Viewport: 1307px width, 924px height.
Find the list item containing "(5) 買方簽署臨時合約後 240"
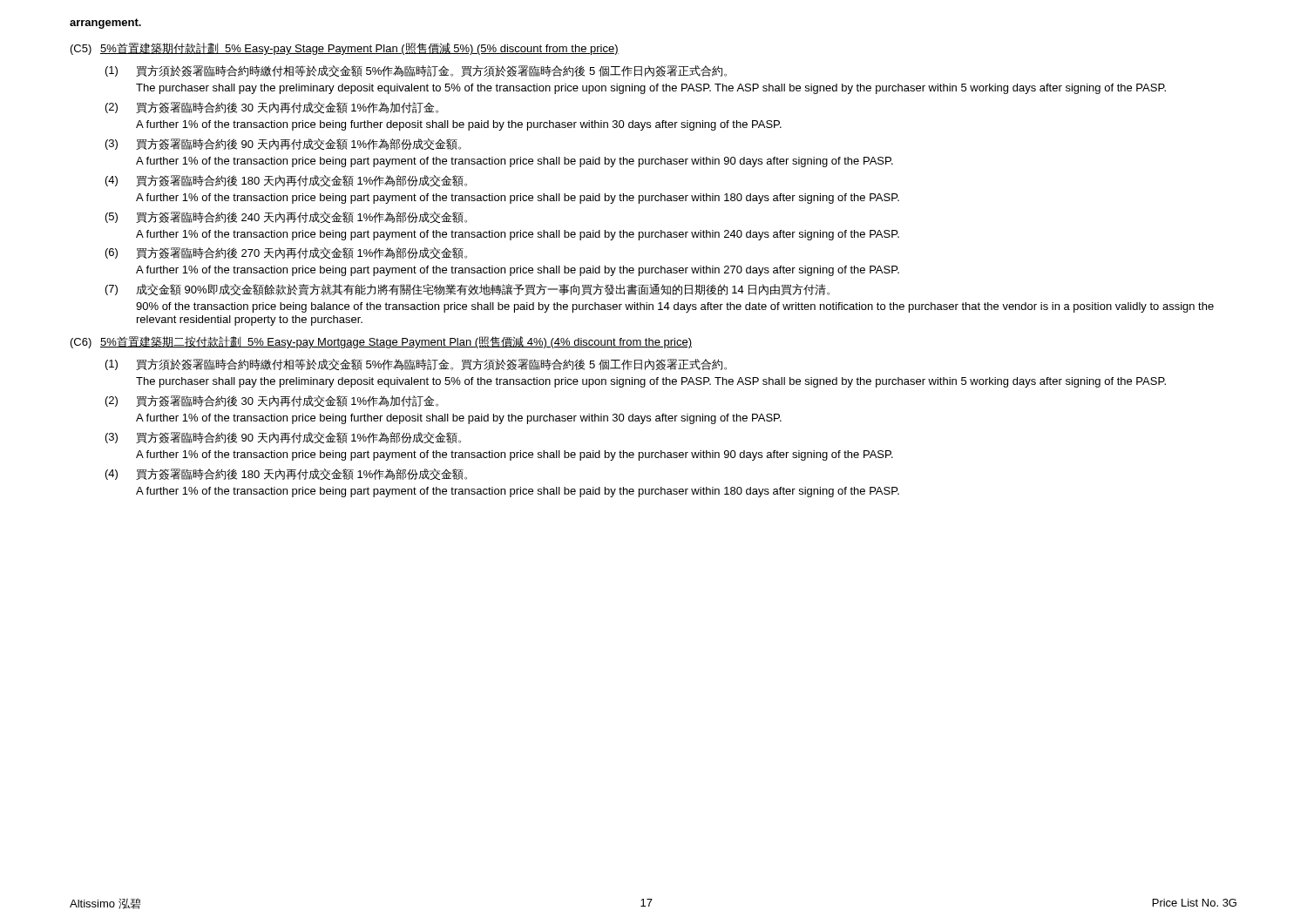coord(502,225)
